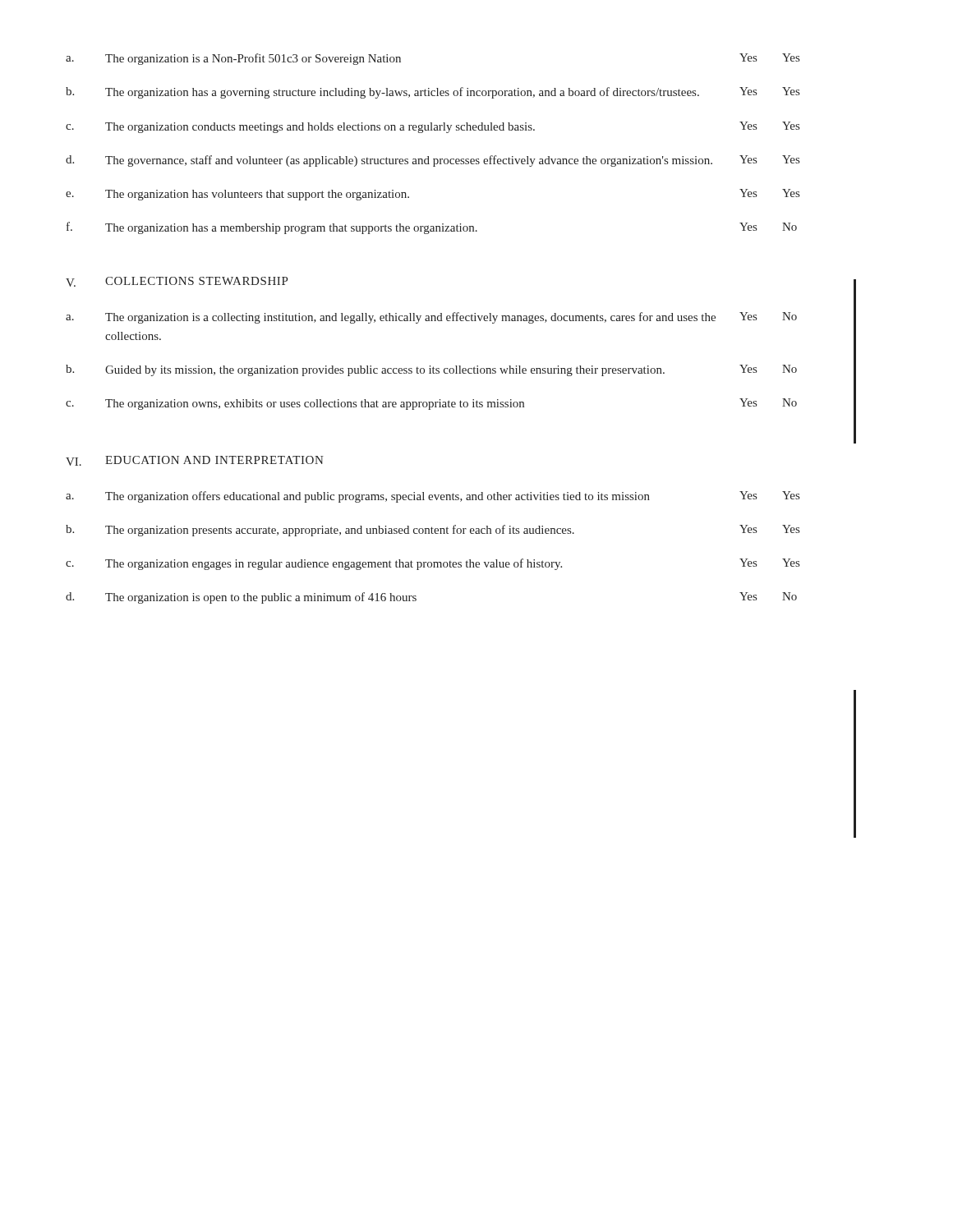Point to the block beginning "c. The organization engages in regular audience"

(x=444, y=564)
